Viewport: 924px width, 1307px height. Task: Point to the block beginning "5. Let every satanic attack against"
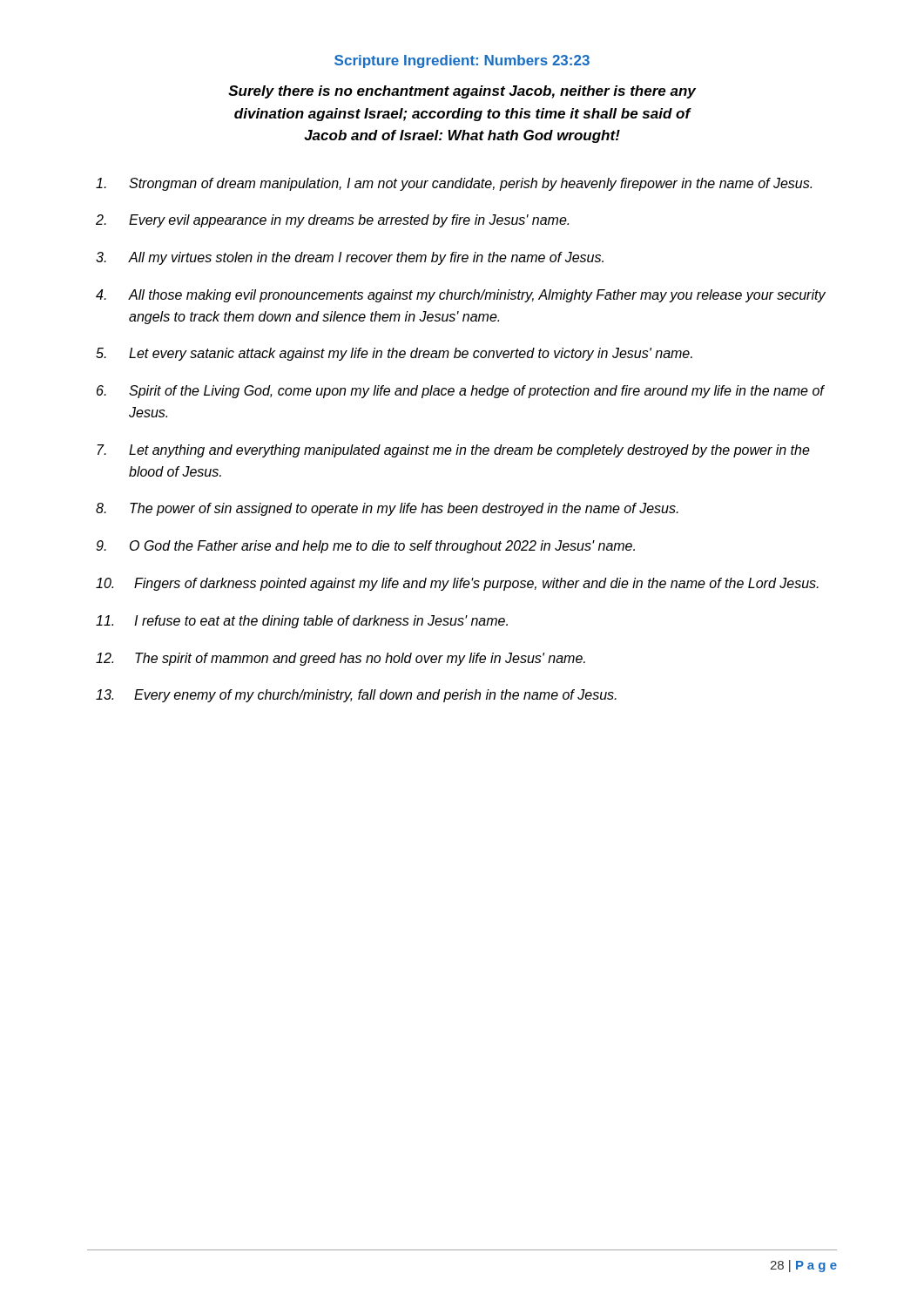[466, 355]
